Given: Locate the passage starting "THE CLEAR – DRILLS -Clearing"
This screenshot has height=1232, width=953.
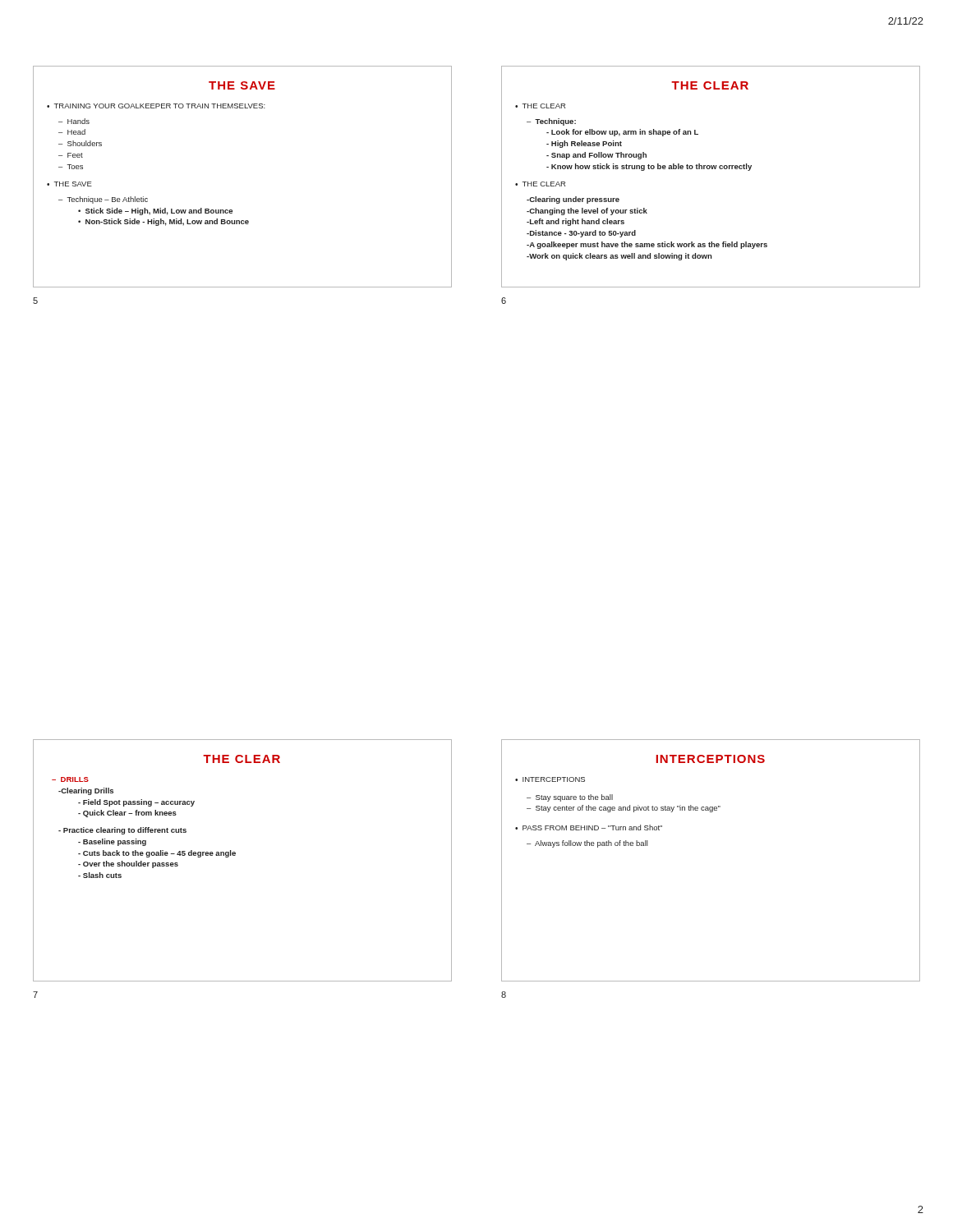Looking at the screenshot, I should click(x=242, y=759).
